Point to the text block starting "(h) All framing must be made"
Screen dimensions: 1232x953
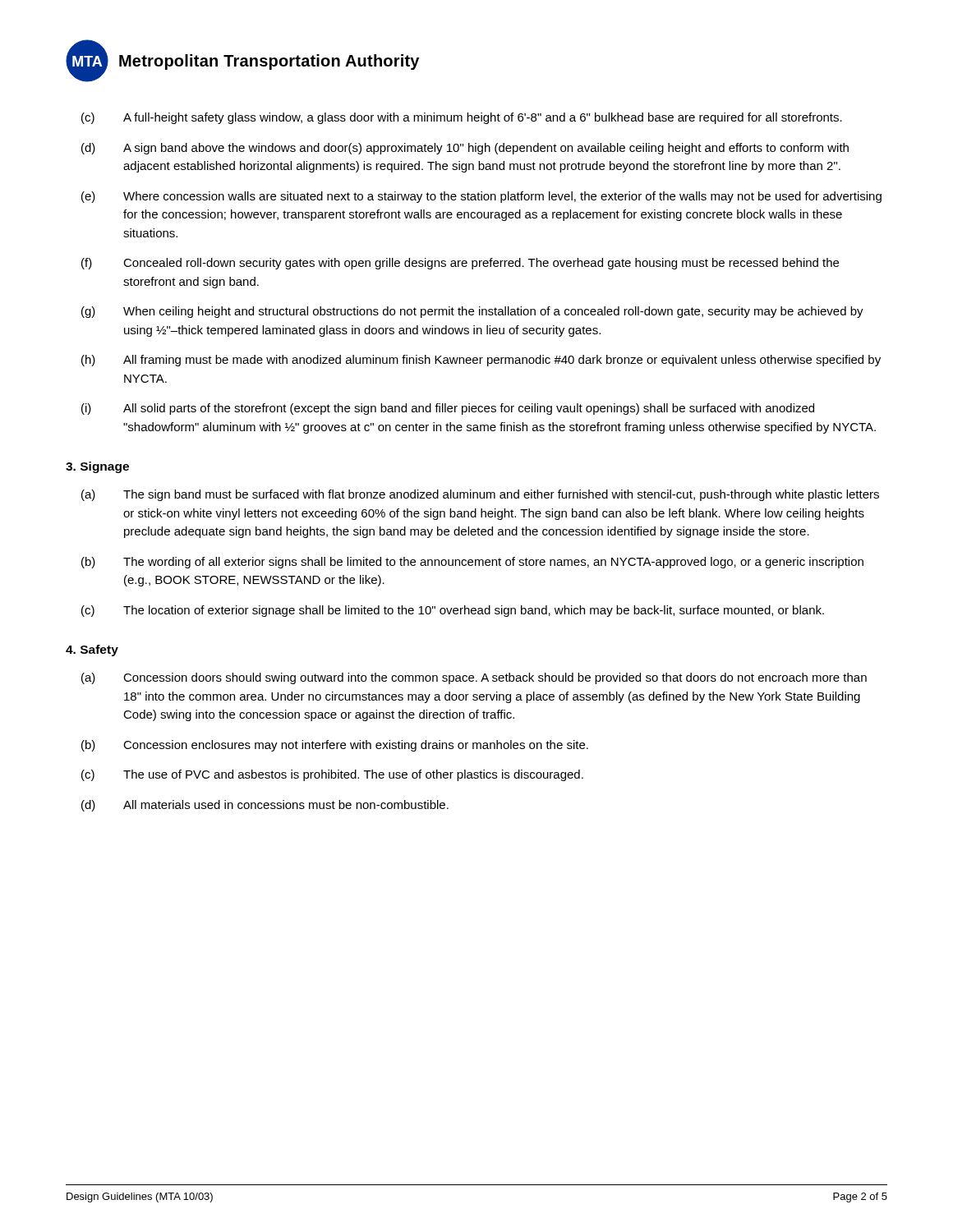click(x=476, y=369)
